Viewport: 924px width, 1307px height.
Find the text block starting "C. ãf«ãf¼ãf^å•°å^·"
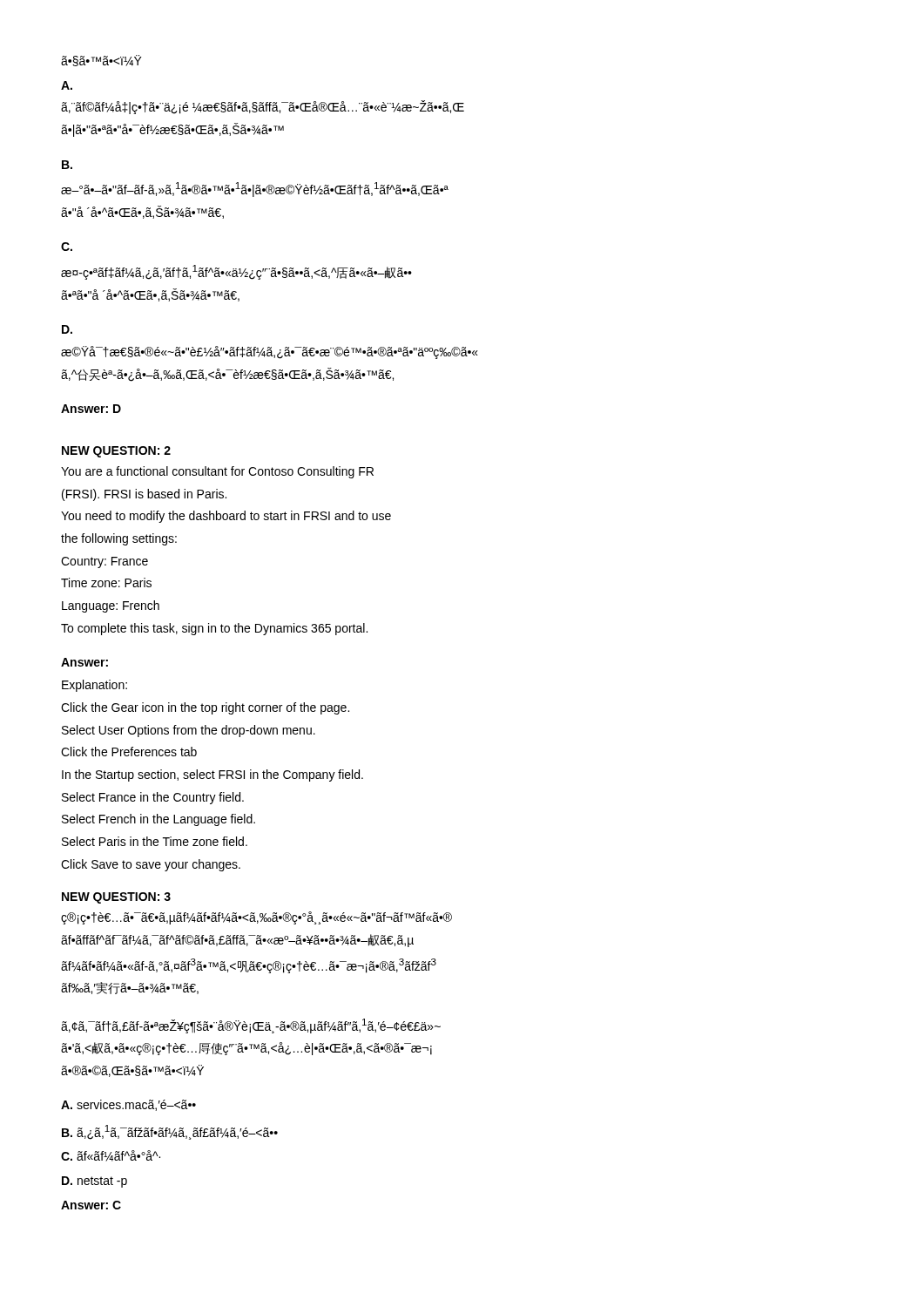tap(111, 1156)
